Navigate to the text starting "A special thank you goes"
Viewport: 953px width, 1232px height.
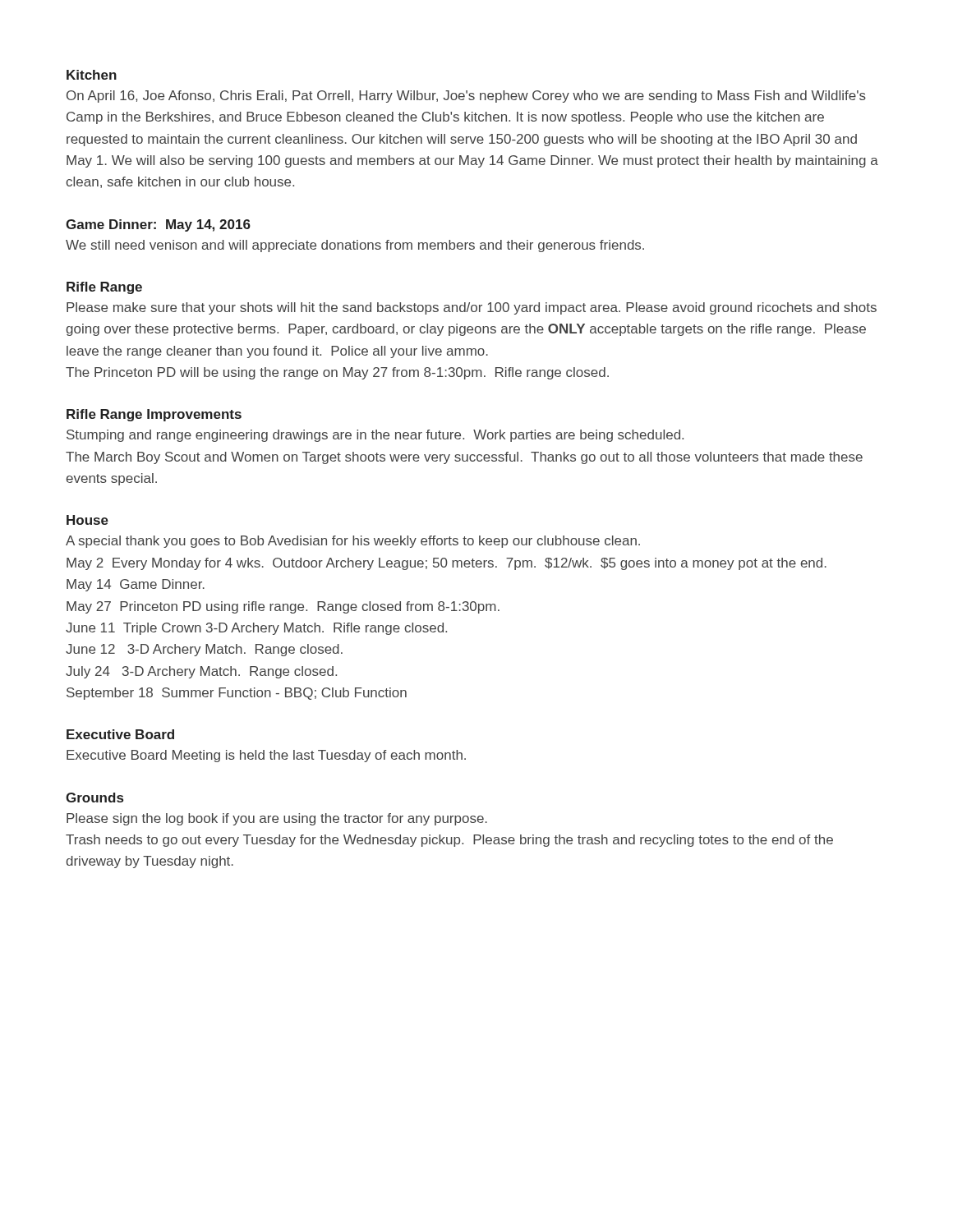(447, 617)
